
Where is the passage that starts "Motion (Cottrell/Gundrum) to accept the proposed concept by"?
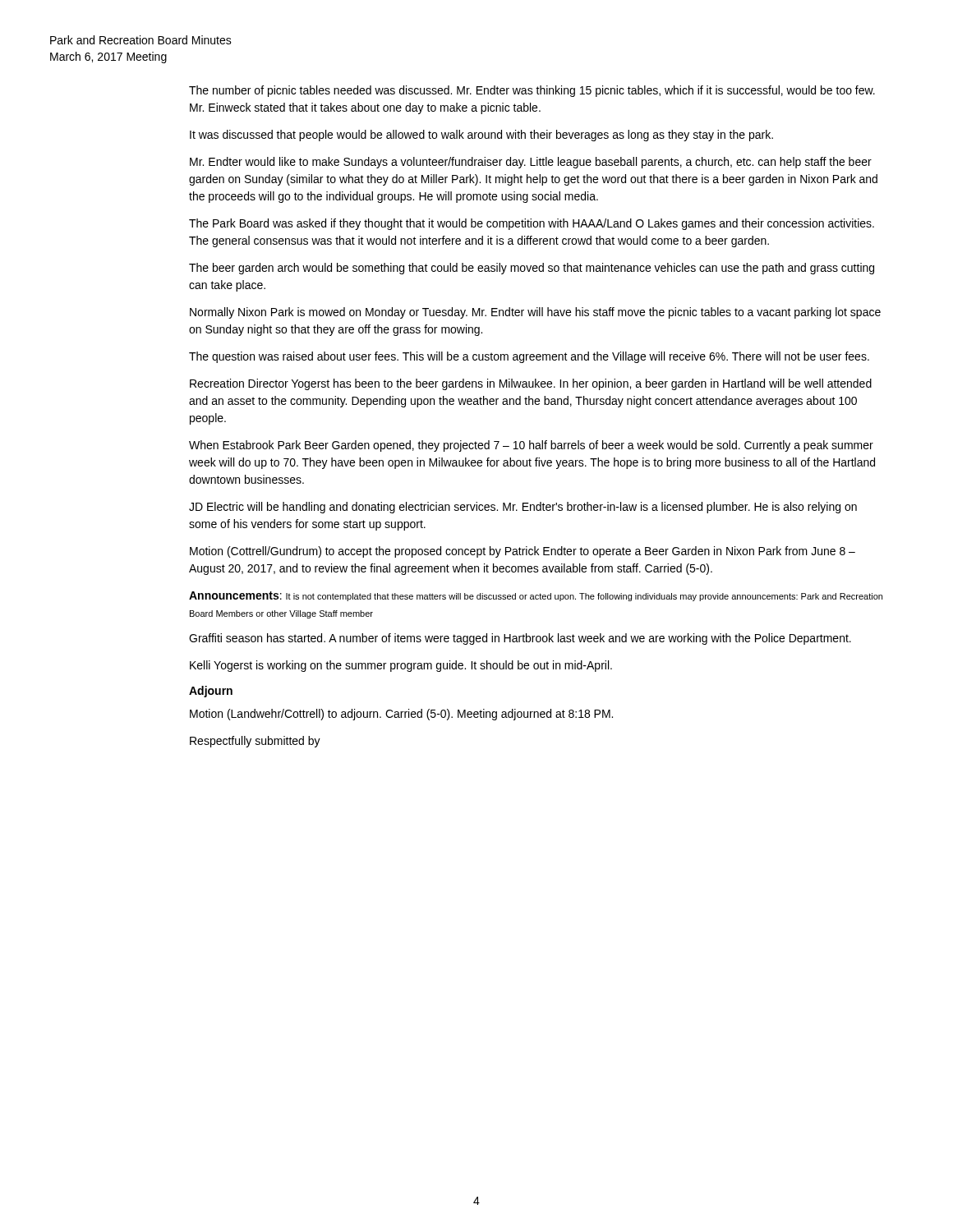click(x=522, y=560)
